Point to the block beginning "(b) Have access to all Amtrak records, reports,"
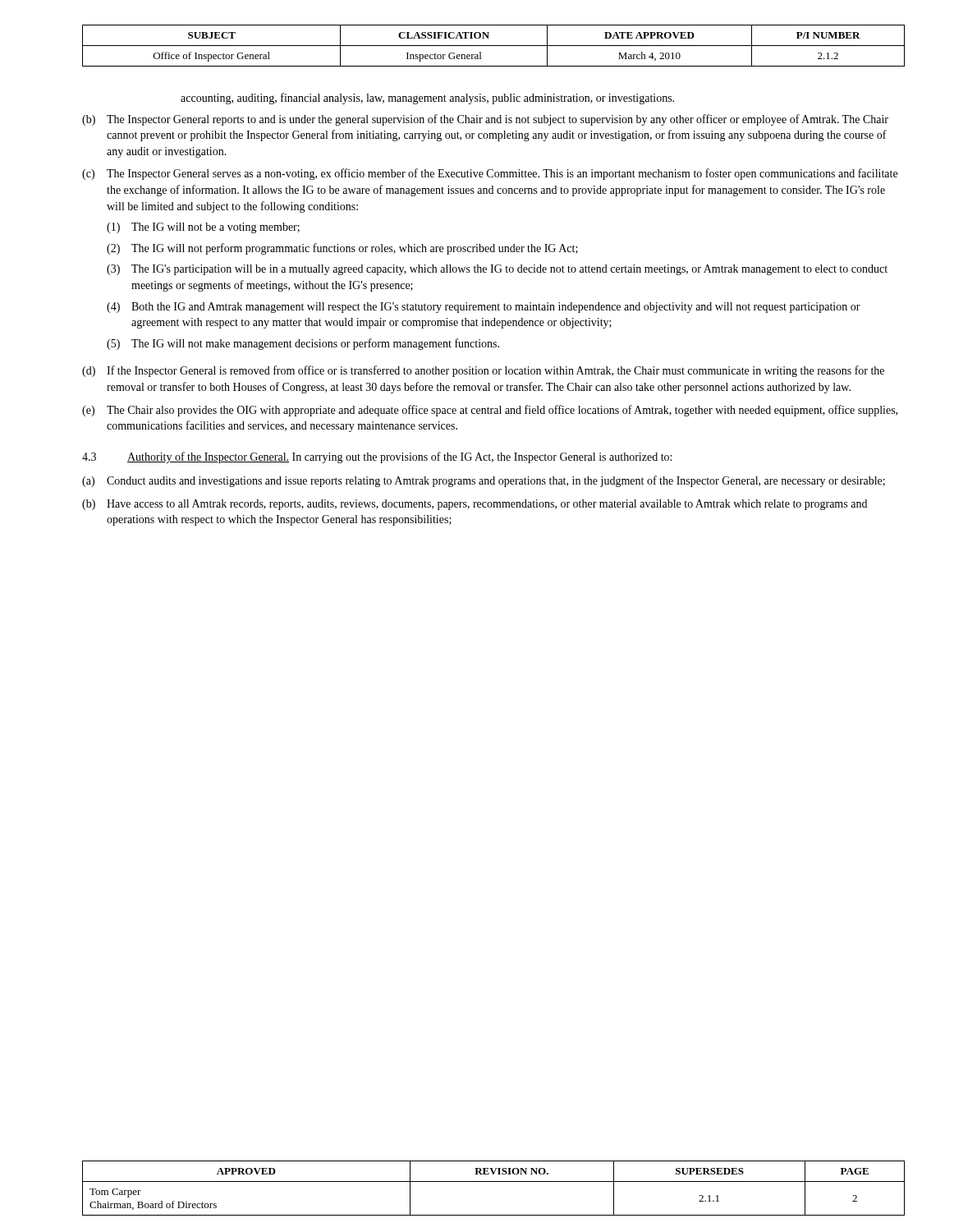Viewport: 954px width, 1232px height. pos(493,512)
